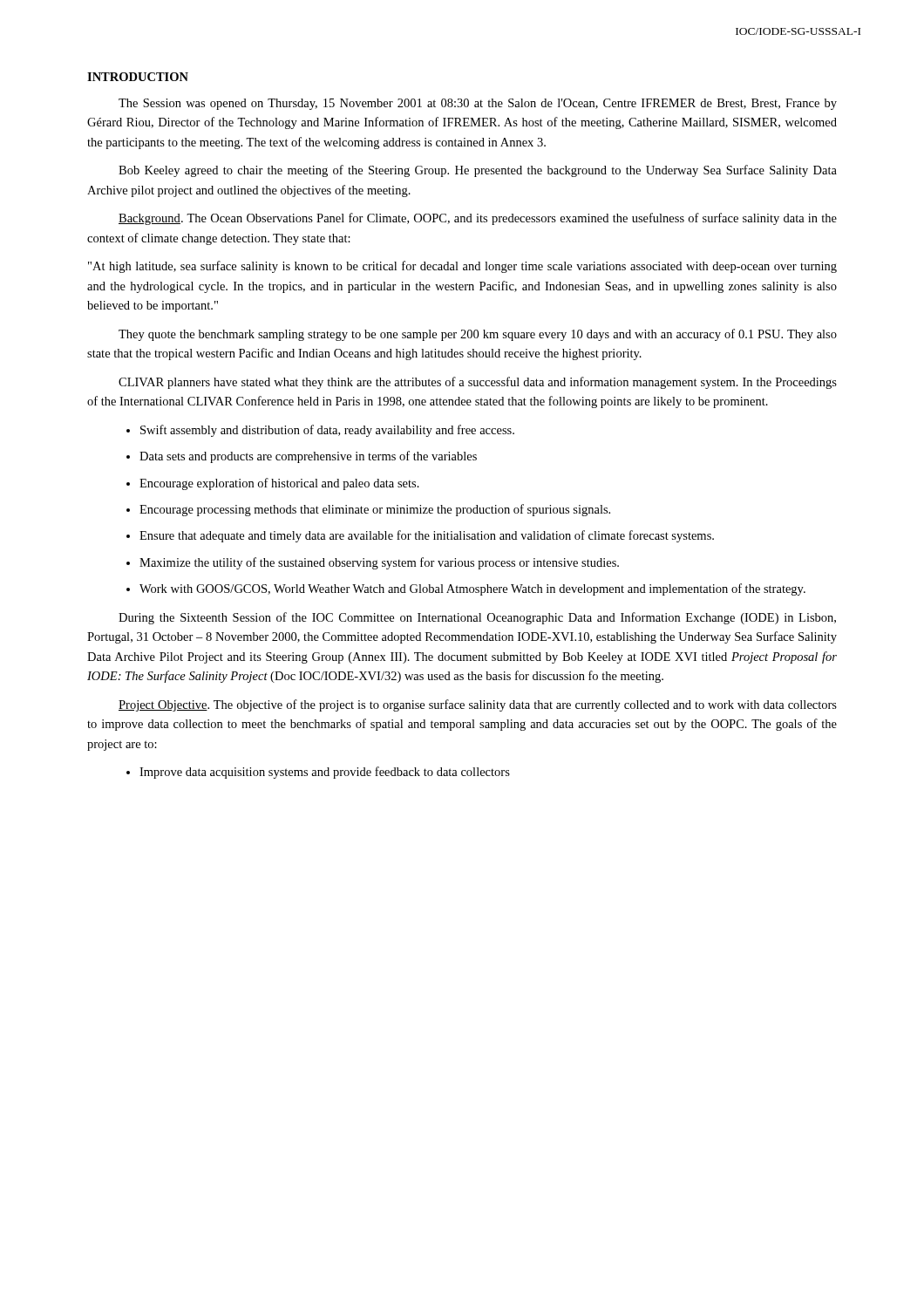Navigate to the region starting "They quote the benchmark sampling strategy"

[x=462, y=343]
